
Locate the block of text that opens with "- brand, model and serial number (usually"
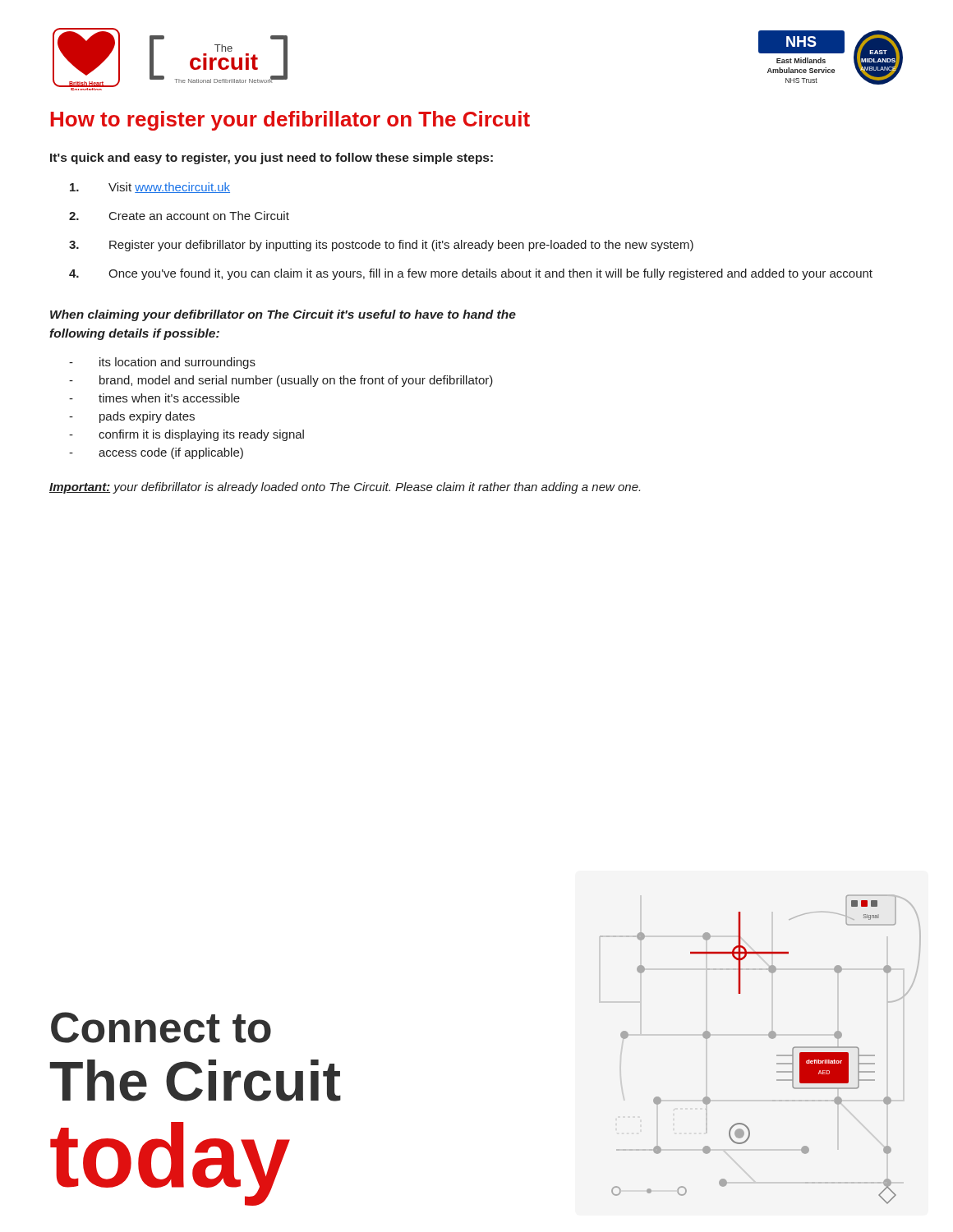click(x=281, y=379)
